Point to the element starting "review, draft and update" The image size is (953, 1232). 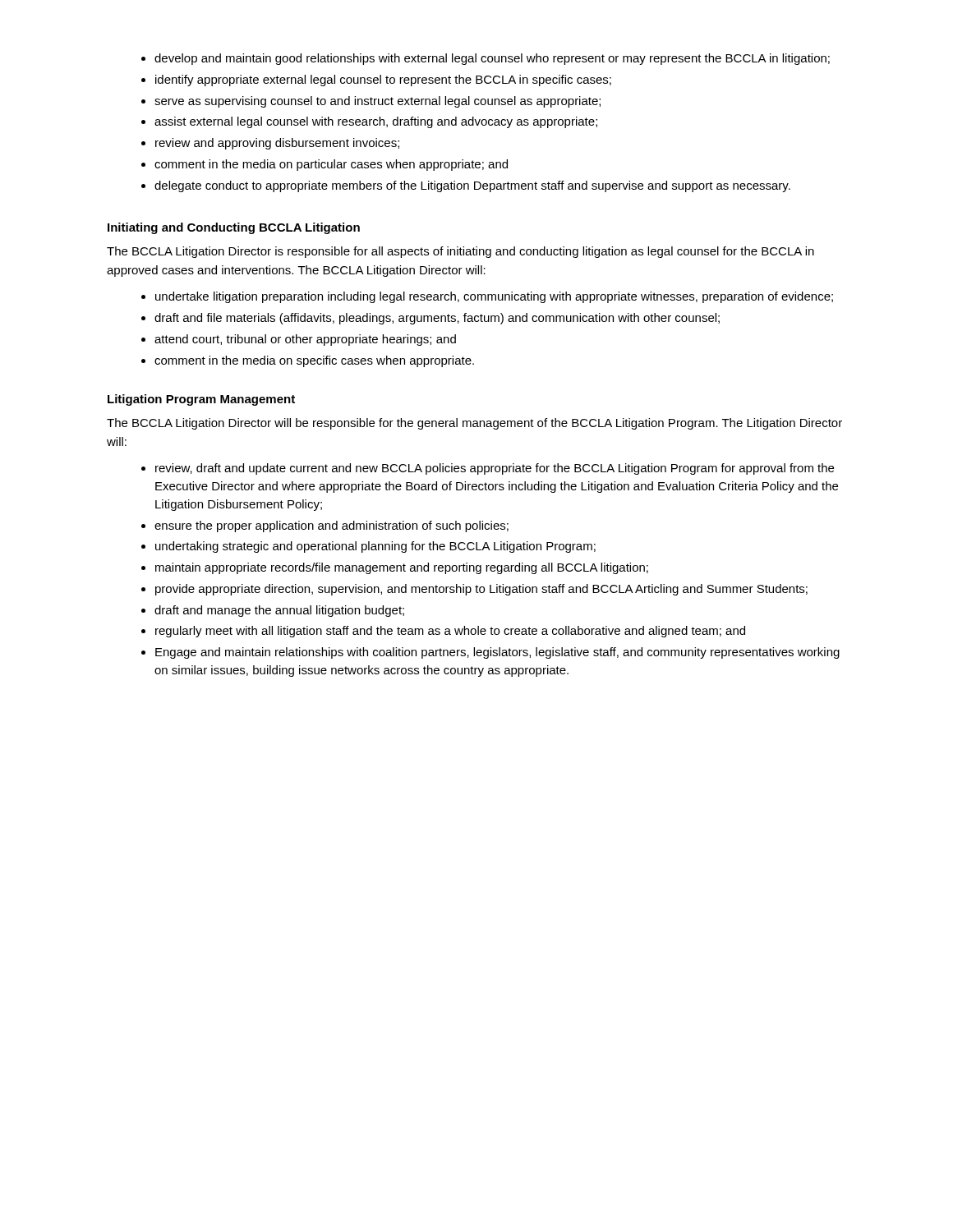pyautogui.click(x=489, y=569)
